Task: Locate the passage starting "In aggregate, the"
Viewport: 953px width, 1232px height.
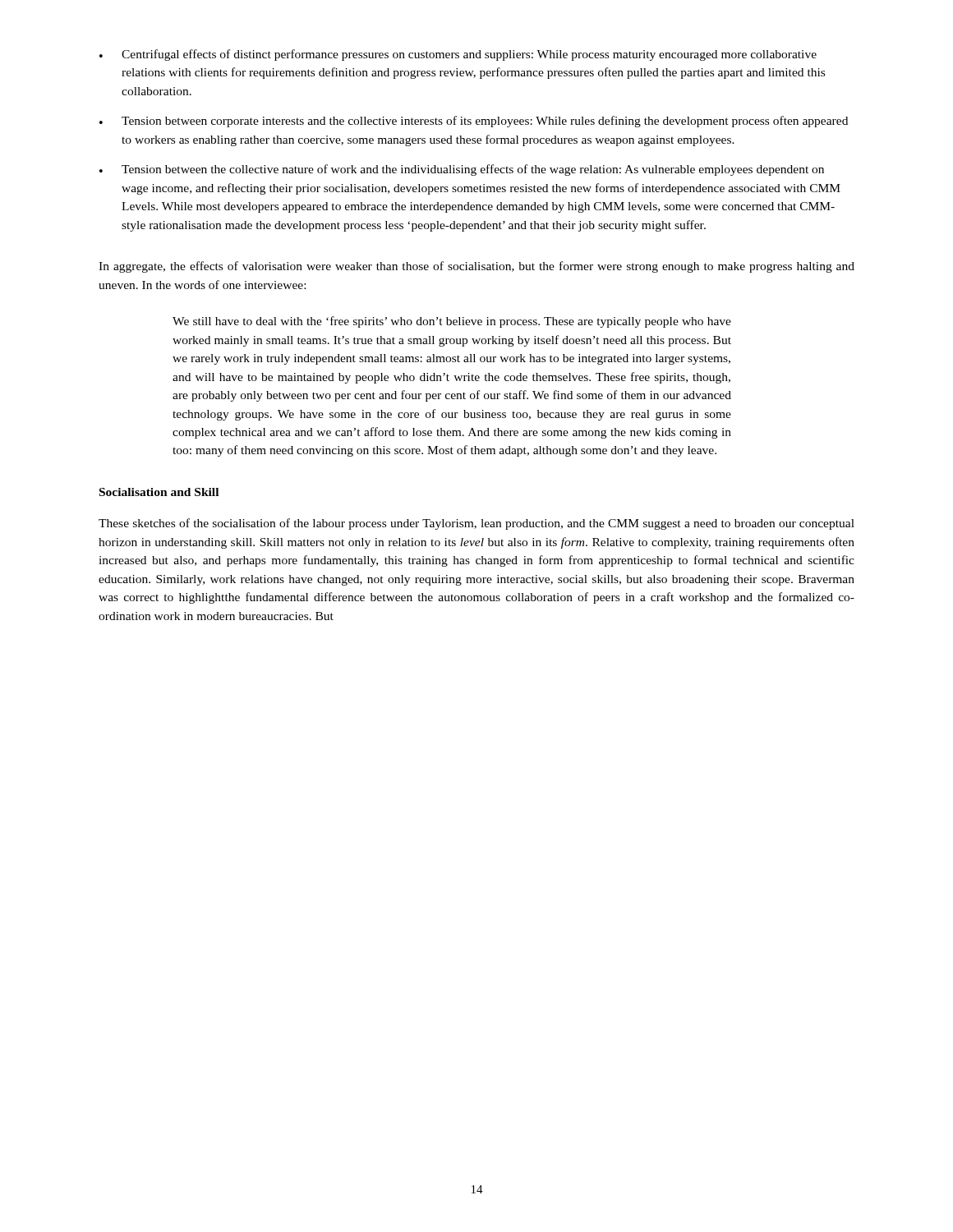Action: (x=476, y=275)
